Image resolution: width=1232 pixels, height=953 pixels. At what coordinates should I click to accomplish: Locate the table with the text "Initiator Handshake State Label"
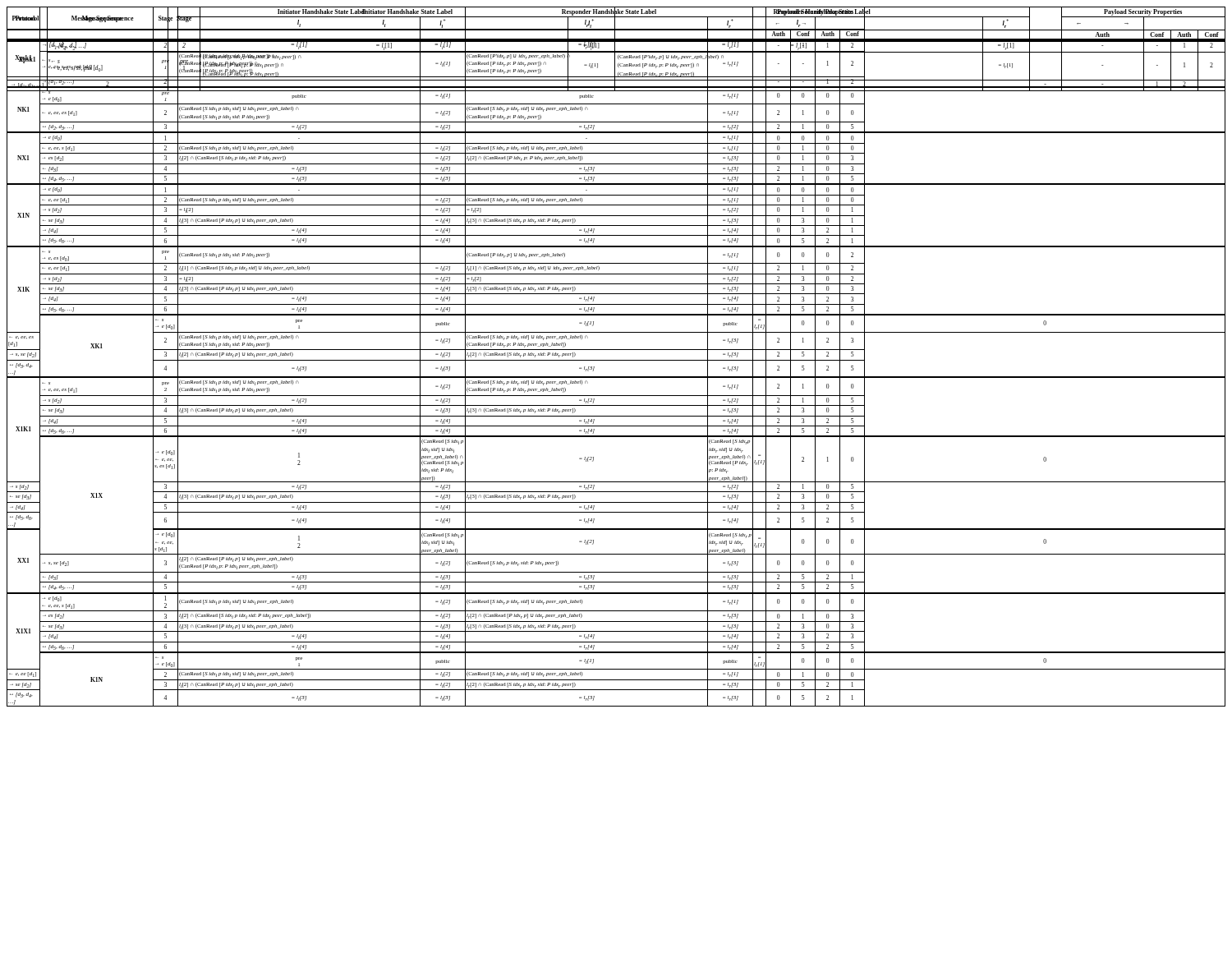(x=616, y=49)
